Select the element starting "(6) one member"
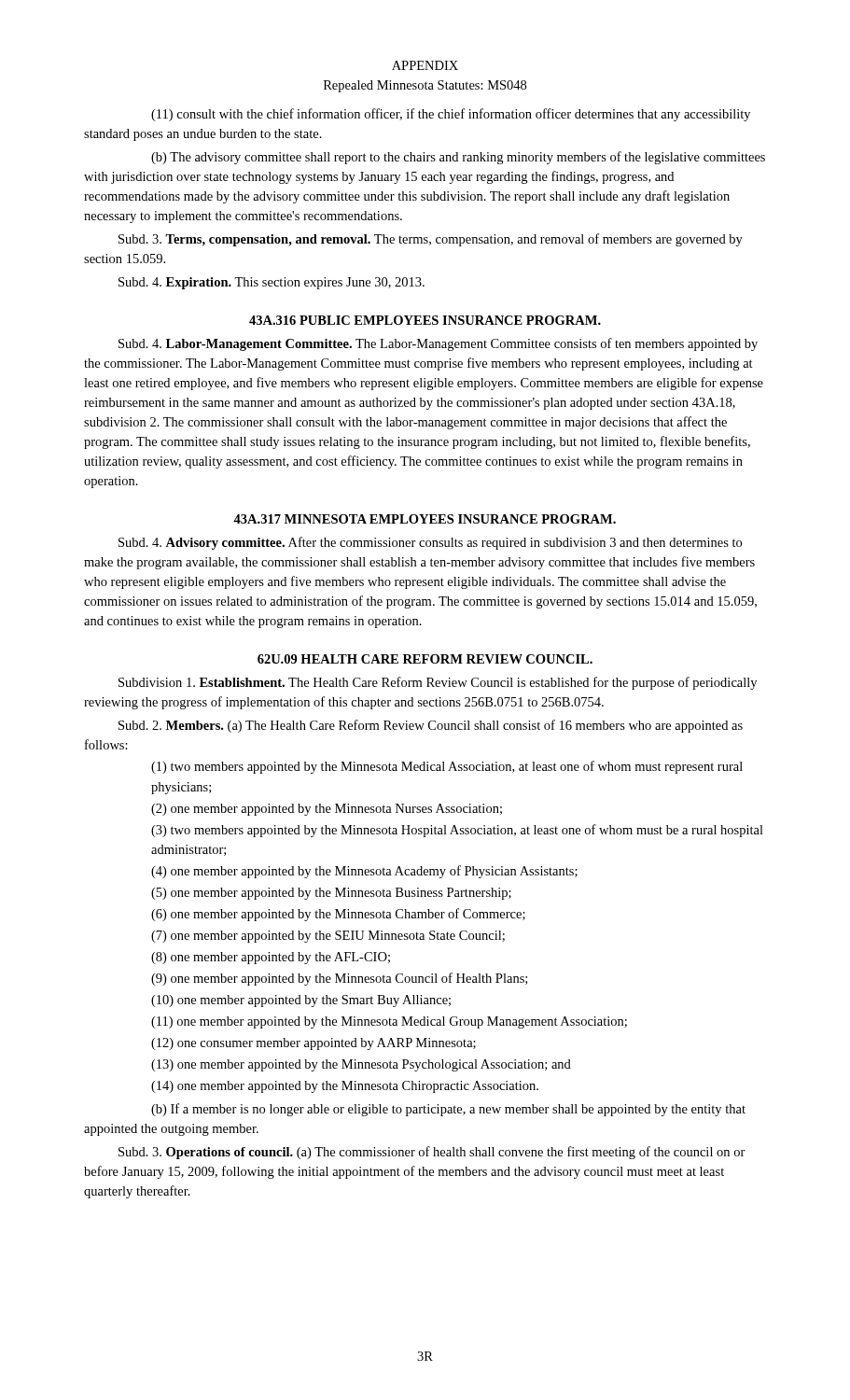The width and height of the screenshot is (850, 1400). pos(459,914)
